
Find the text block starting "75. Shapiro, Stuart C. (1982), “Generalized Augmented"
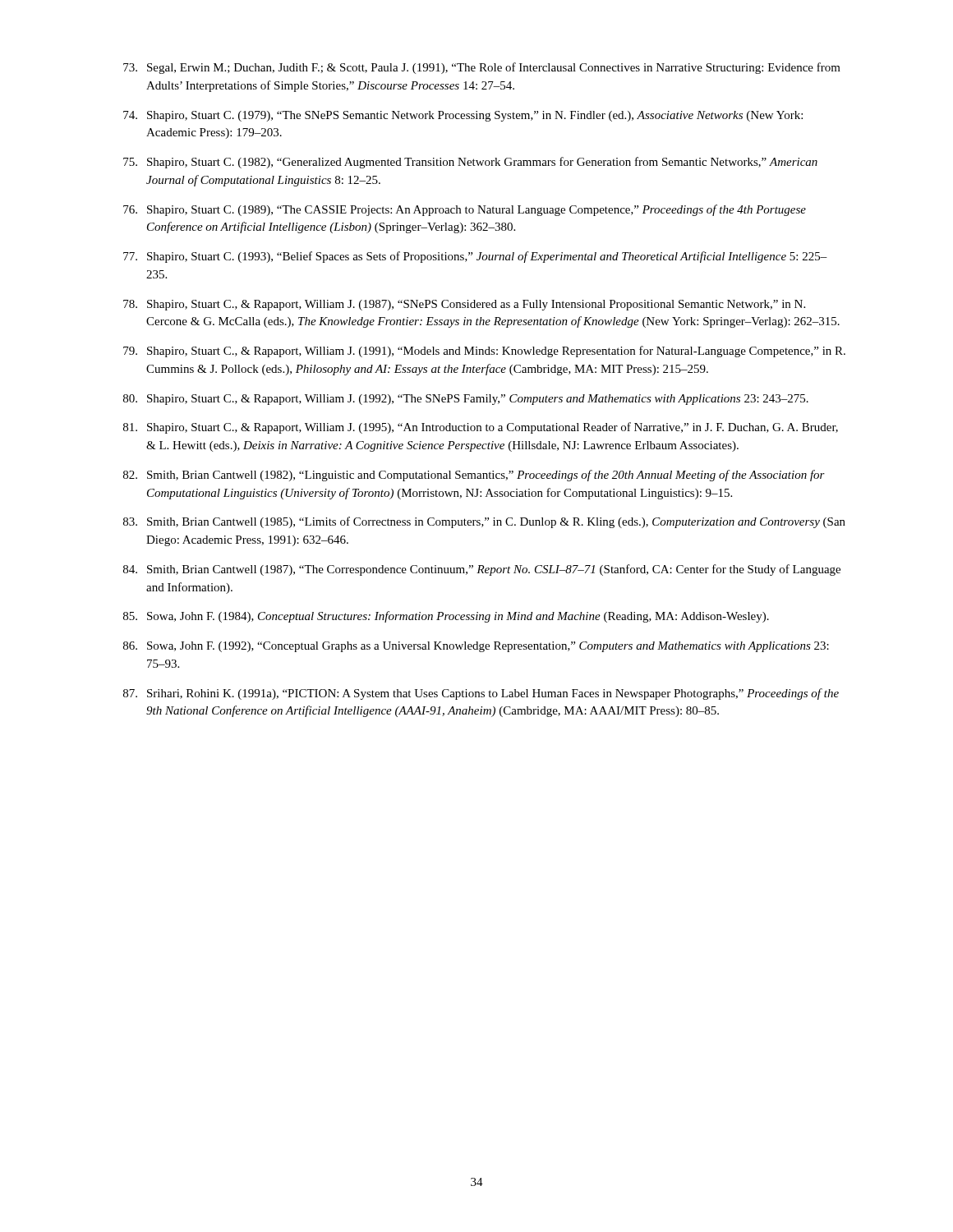[476, 171]
